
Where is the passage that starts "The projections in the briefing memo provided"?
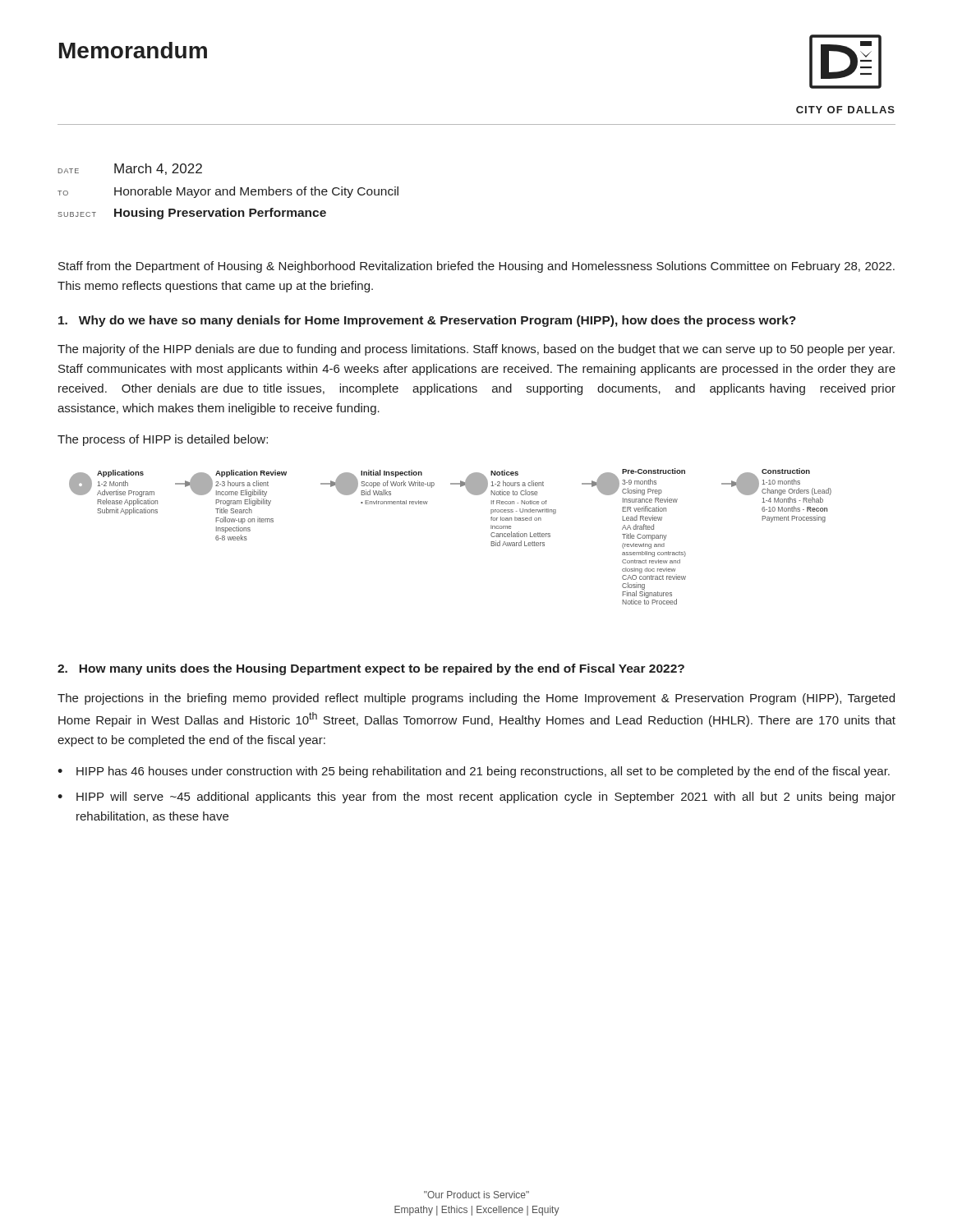[x=476, y=718]
